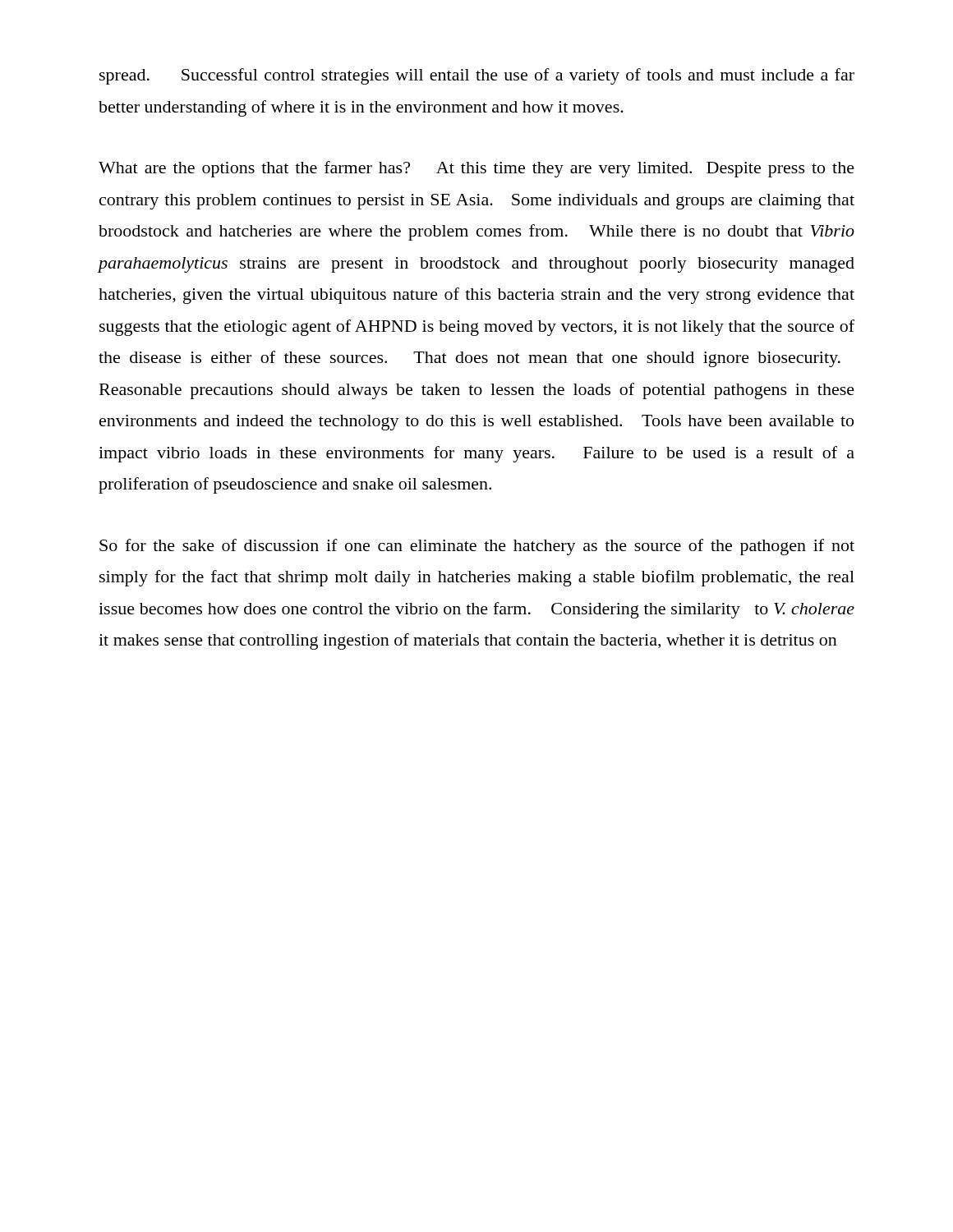Where is the passage that starts "So for the sake of discussion if one"?
The width and height of the screenshot is (953, 1232).
tap(476, 592)
